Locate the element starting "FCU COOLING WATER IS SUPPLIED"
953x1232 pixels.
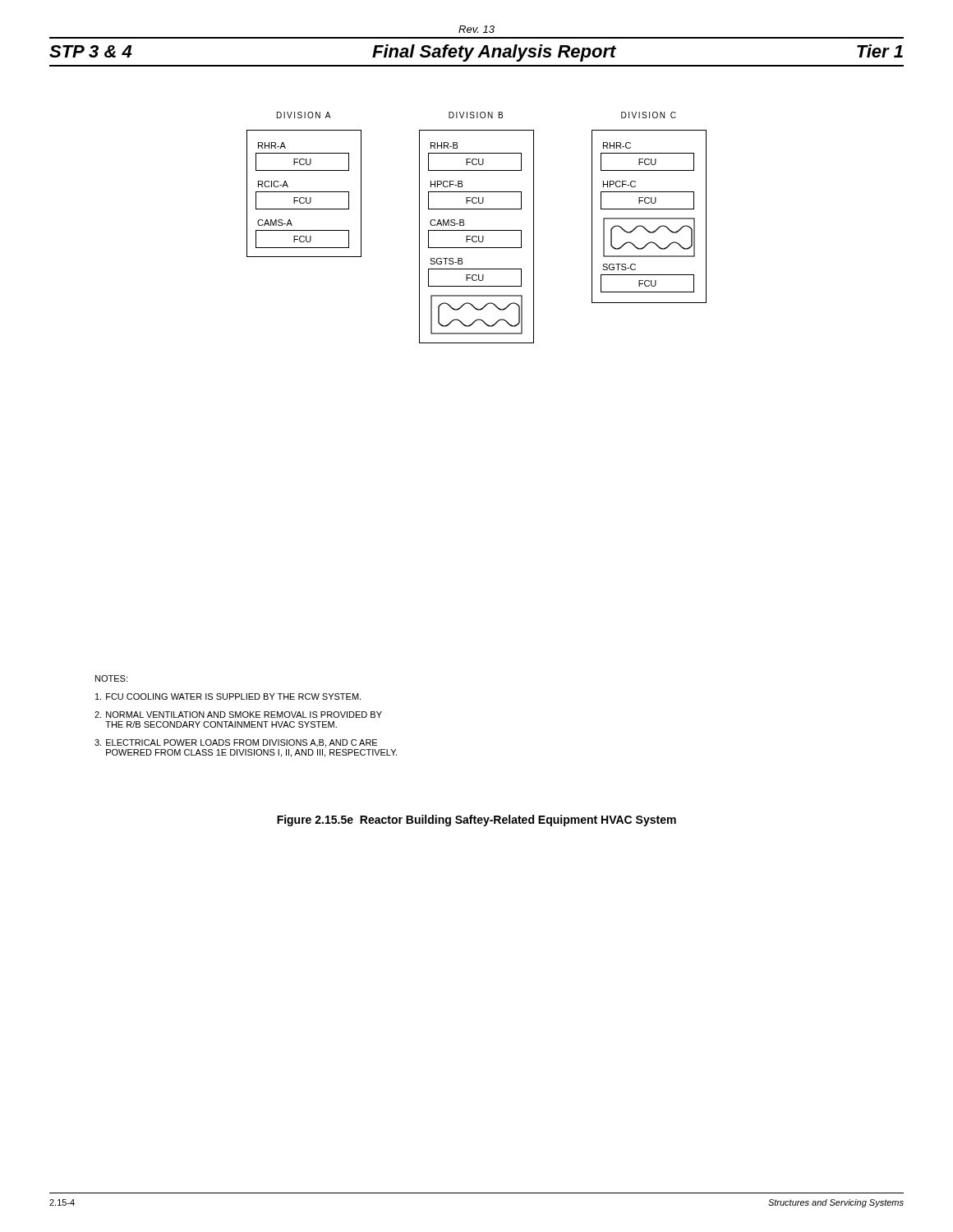[x=228, y=696]
